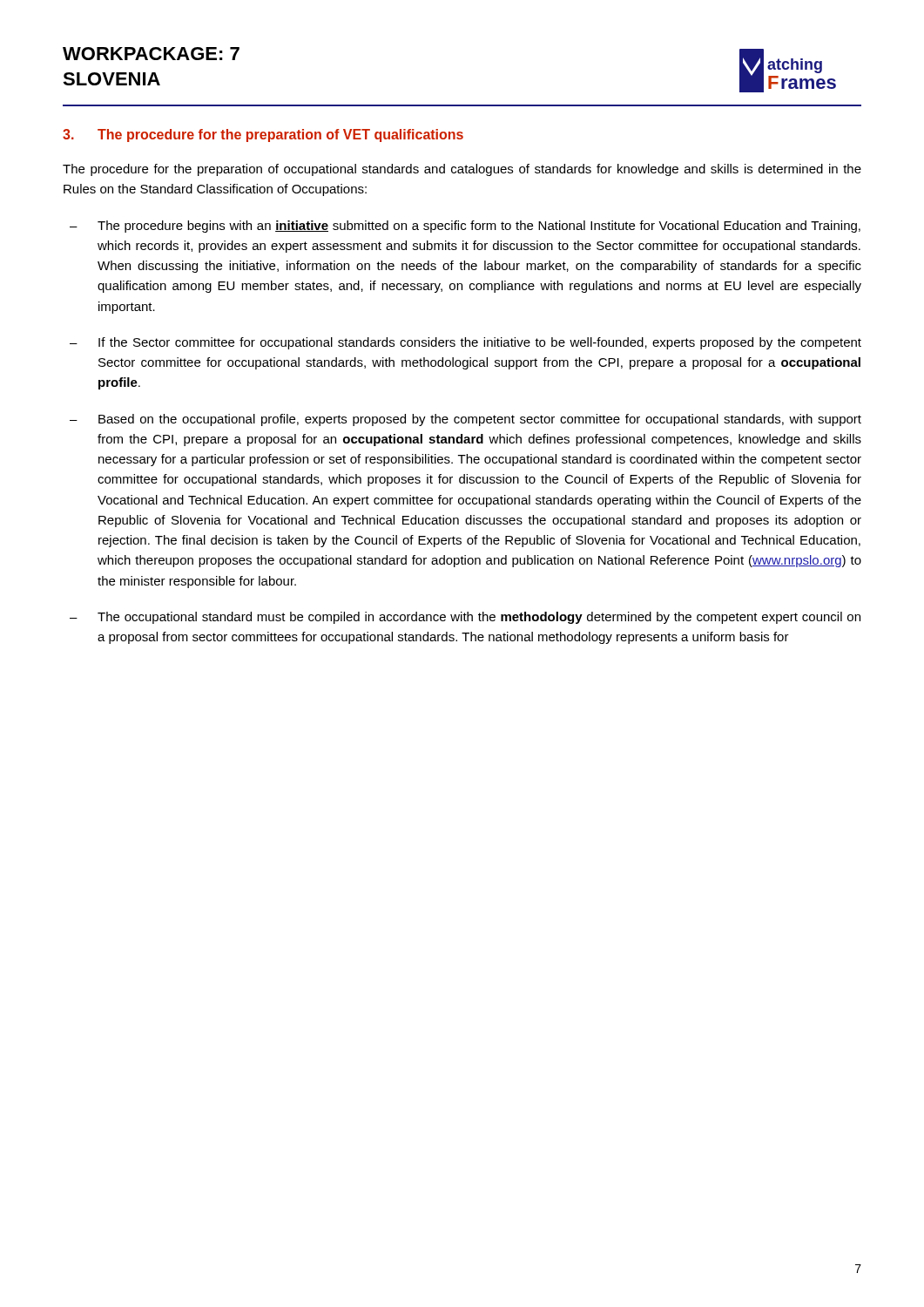This screenshot has height=1307, width=924.
Task: Locate the list item that says "– The occupational standard must be compiled in"
Action: pyautogui.click(x=465, y=626)
